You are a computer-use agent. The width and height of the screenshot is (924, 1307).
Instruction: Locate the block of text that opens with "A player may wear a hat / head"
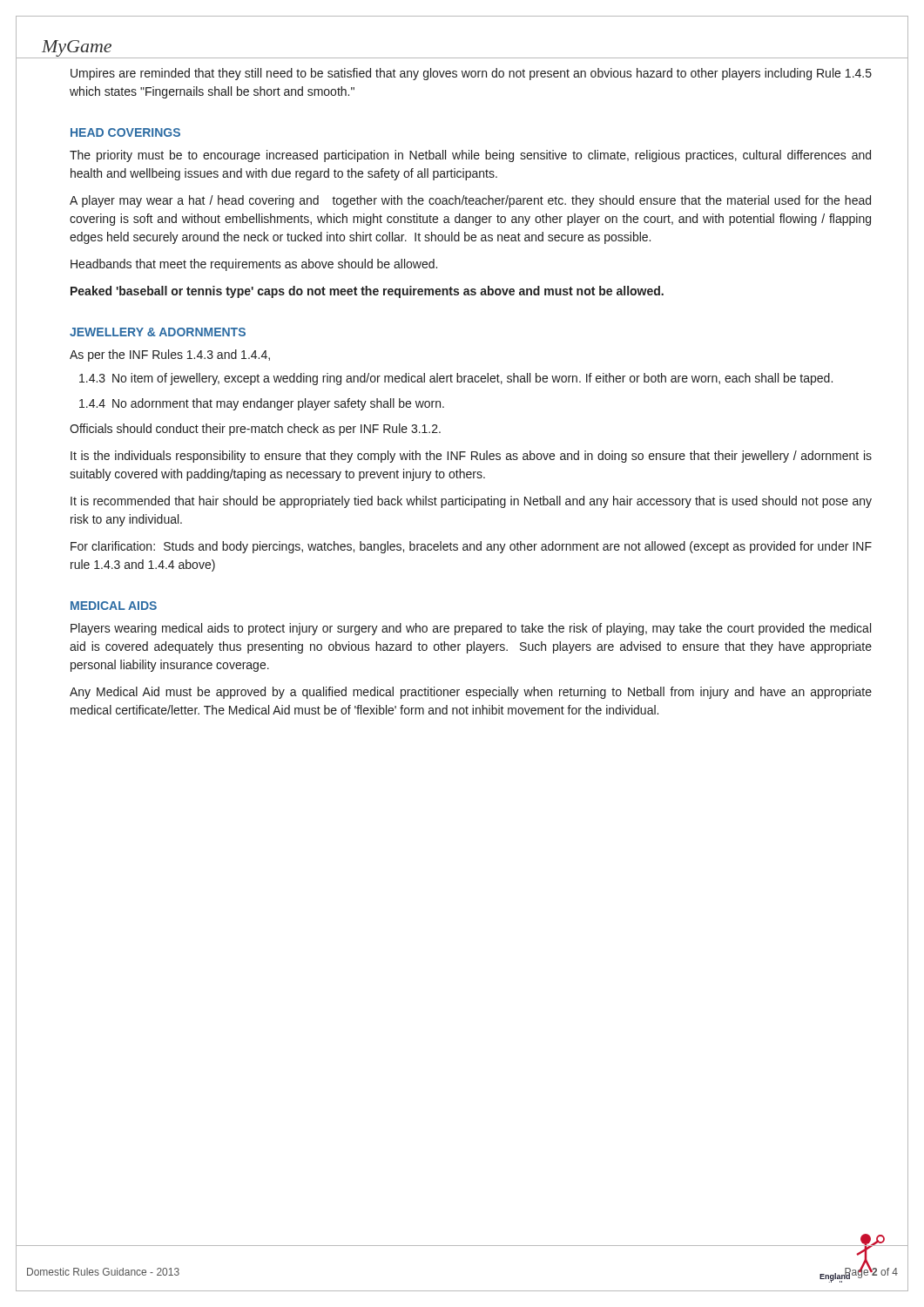point(471,219)
